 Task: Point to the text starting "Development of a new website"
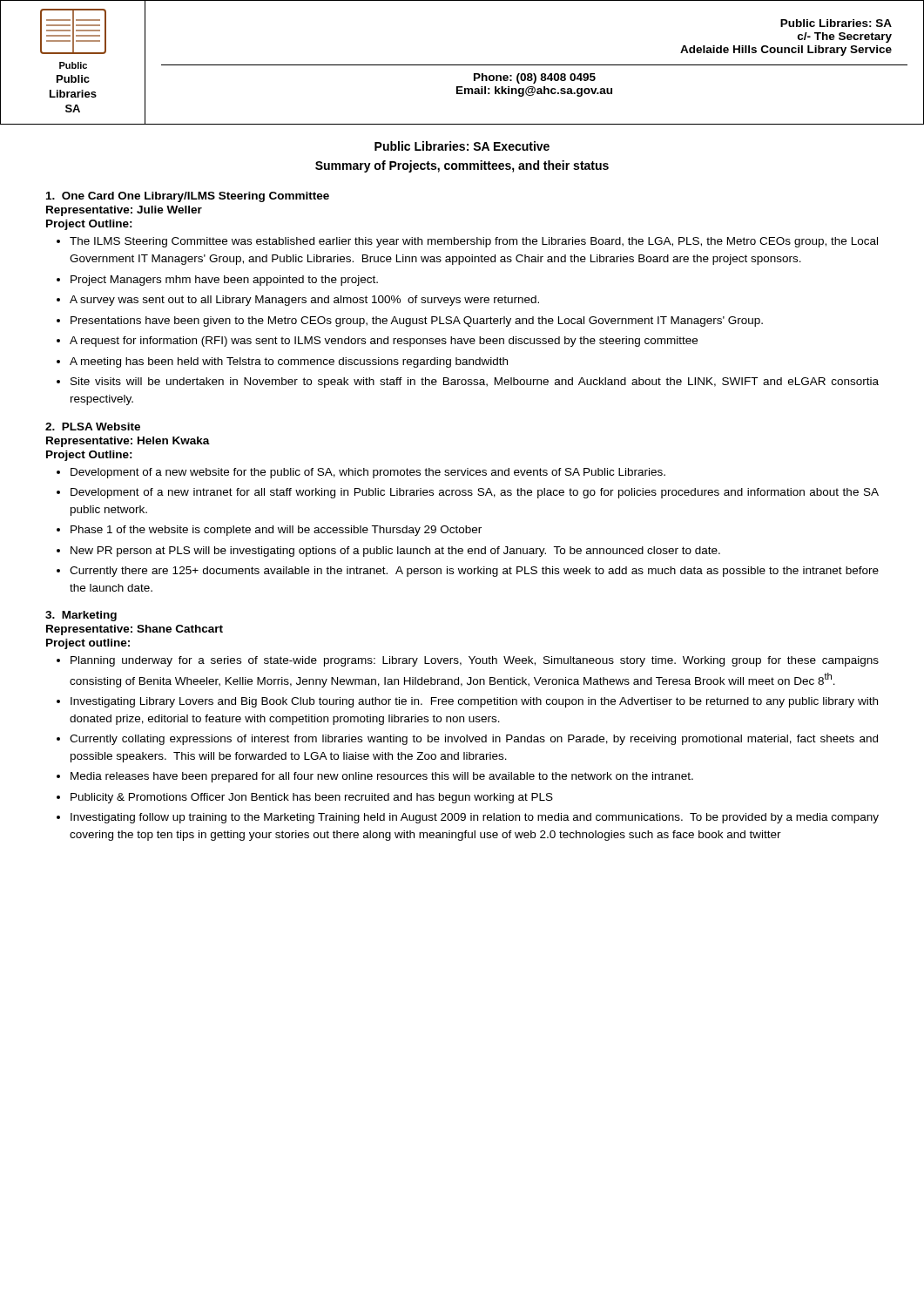coord(368,471)
